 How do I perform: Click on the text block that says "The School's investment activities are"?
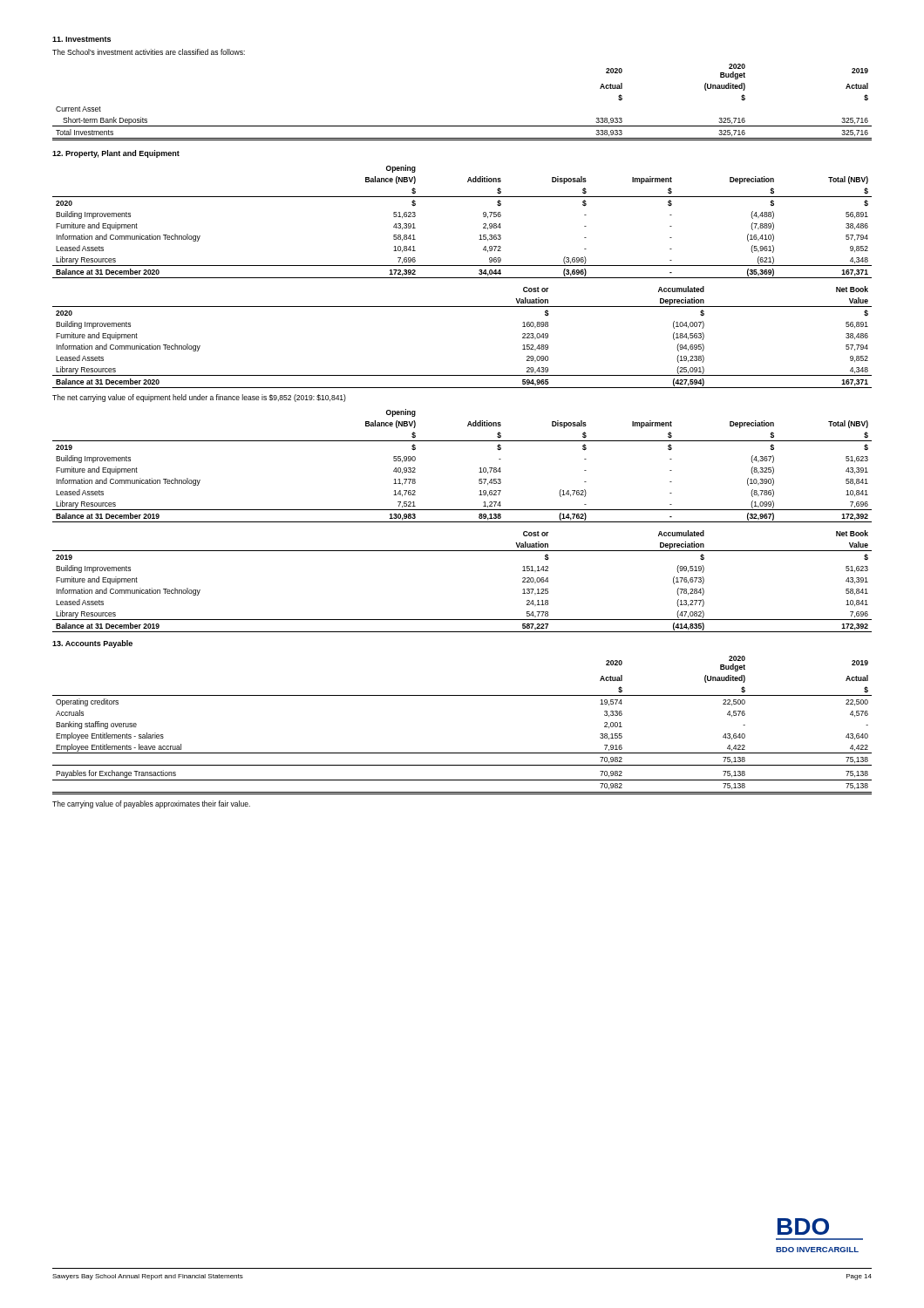149,52
